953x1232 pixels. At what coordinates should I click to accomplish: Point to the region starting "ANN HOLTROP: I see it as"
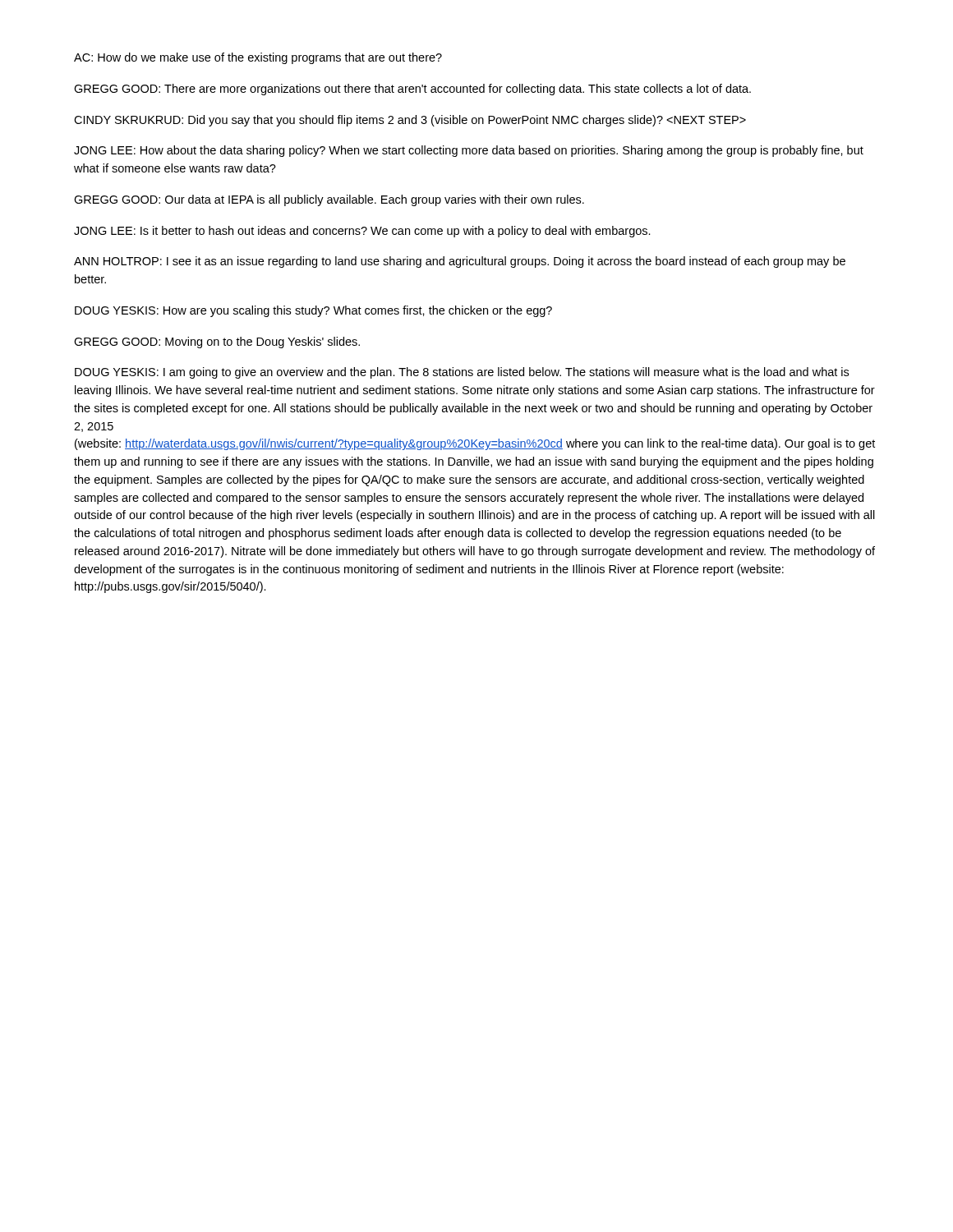[460, 270]
